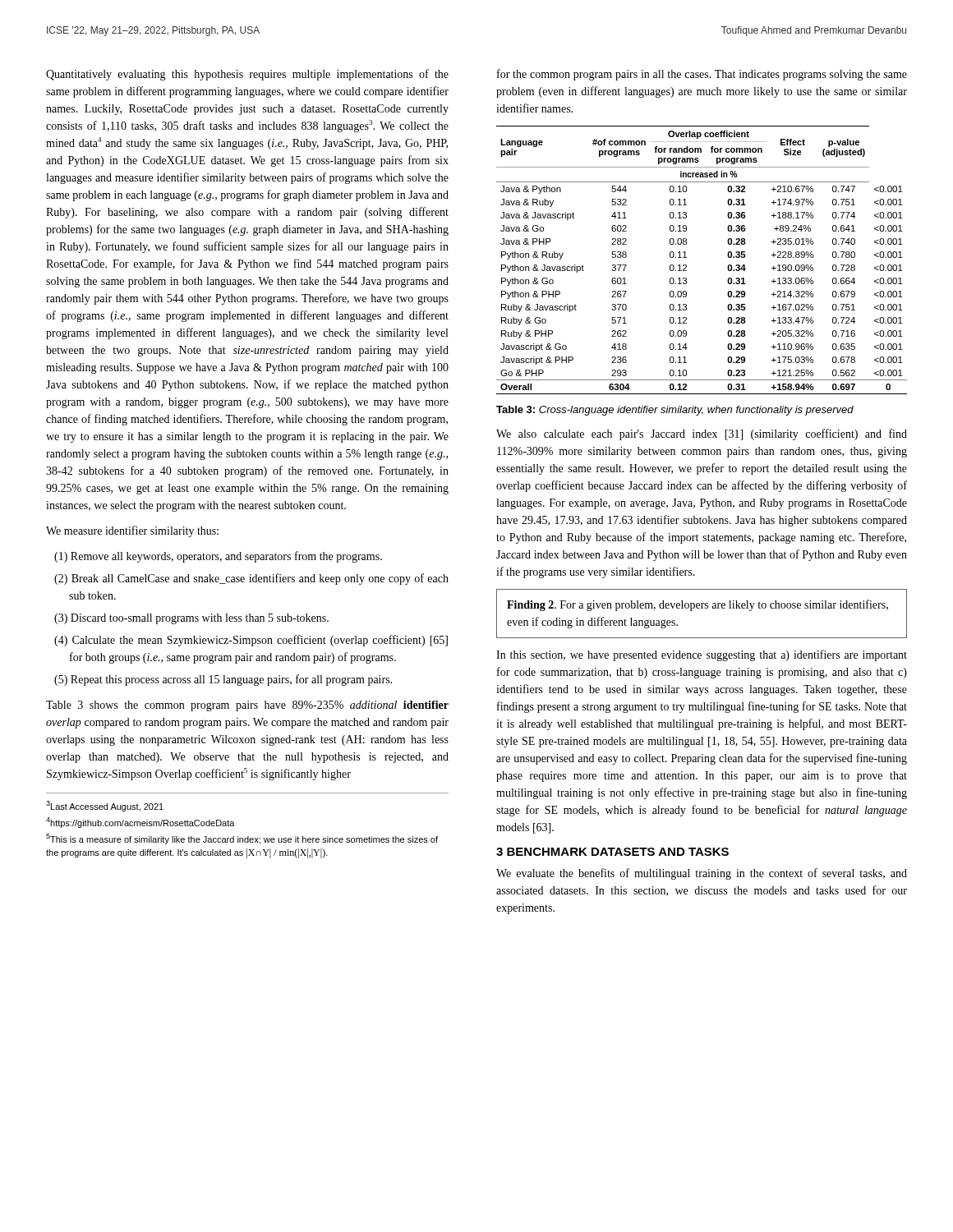Find the text block that says "Finding 2. For a"

pos(698,614)
